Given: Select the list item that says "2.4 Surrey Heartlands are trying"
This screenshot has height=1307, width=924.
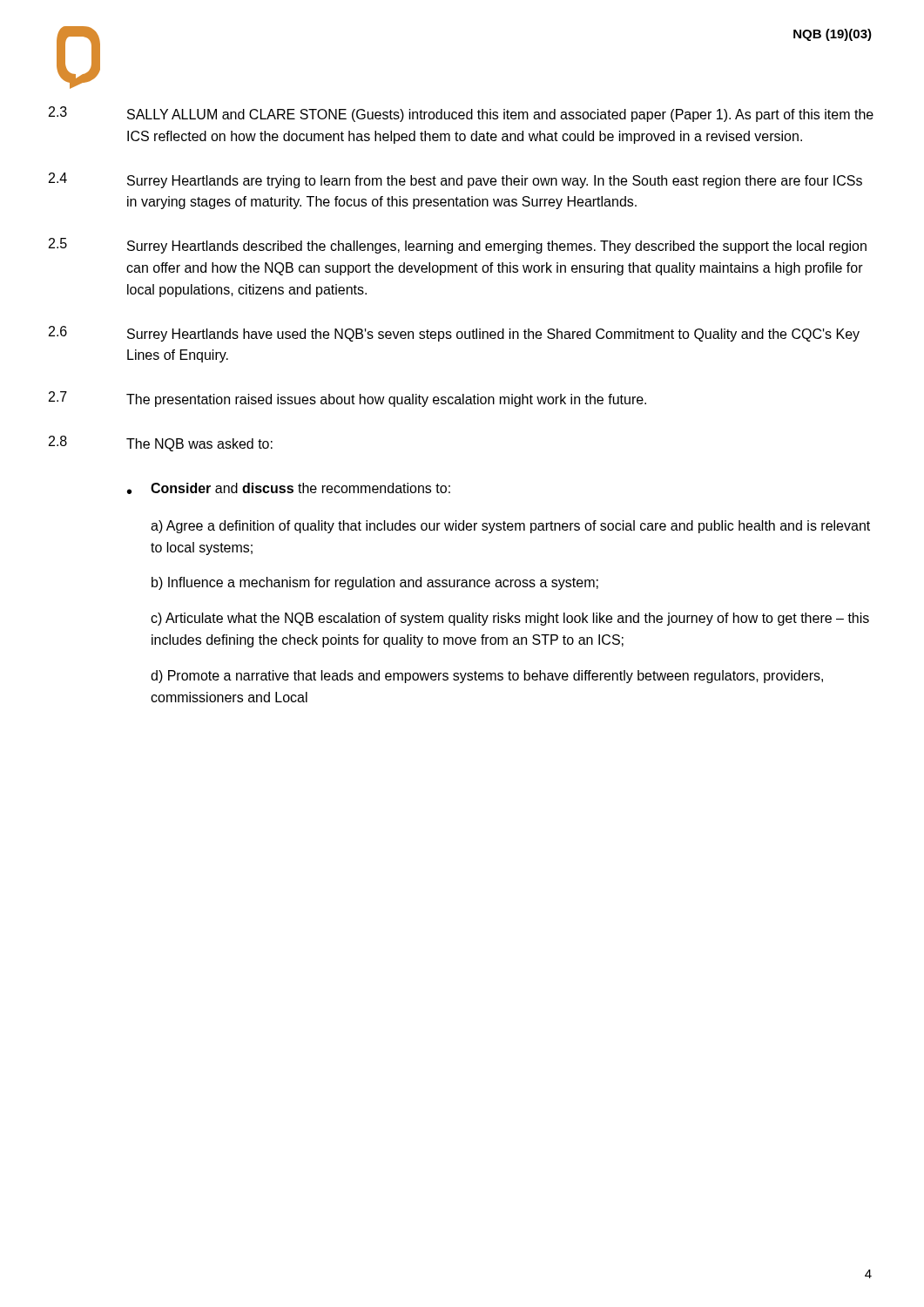Looking at the screenshot, I should tap(462, 192).
